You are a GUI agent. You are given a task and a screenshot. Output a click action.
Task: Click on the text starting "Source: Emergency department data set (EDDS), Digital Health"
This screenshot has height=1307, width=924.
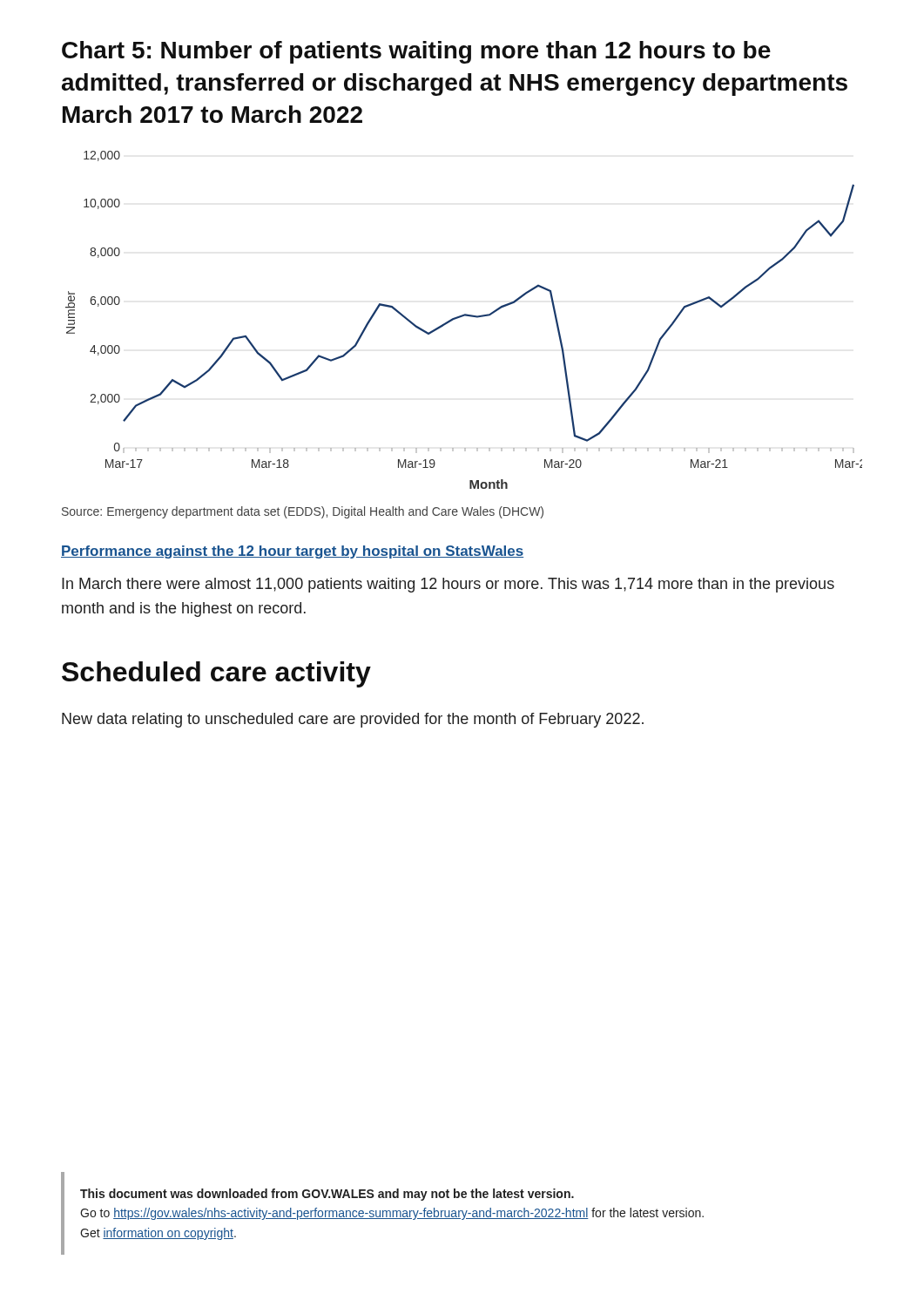[303, 511]
